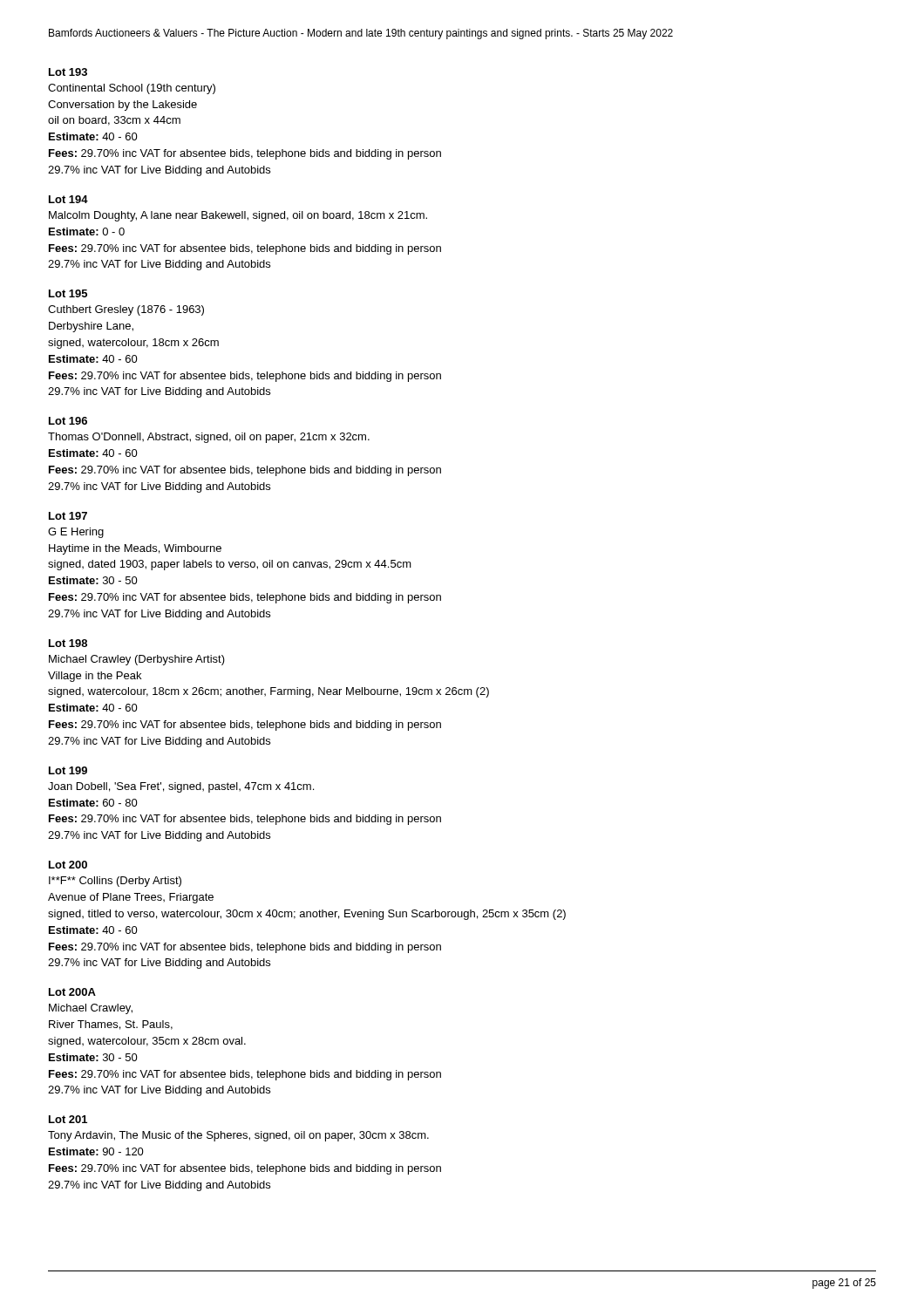924x1308 pixels.
Task: Navigate to the region starting "Thomas O'Donnell, Abstract, signed, oil on paper,"
Action: tap(245, 461)
